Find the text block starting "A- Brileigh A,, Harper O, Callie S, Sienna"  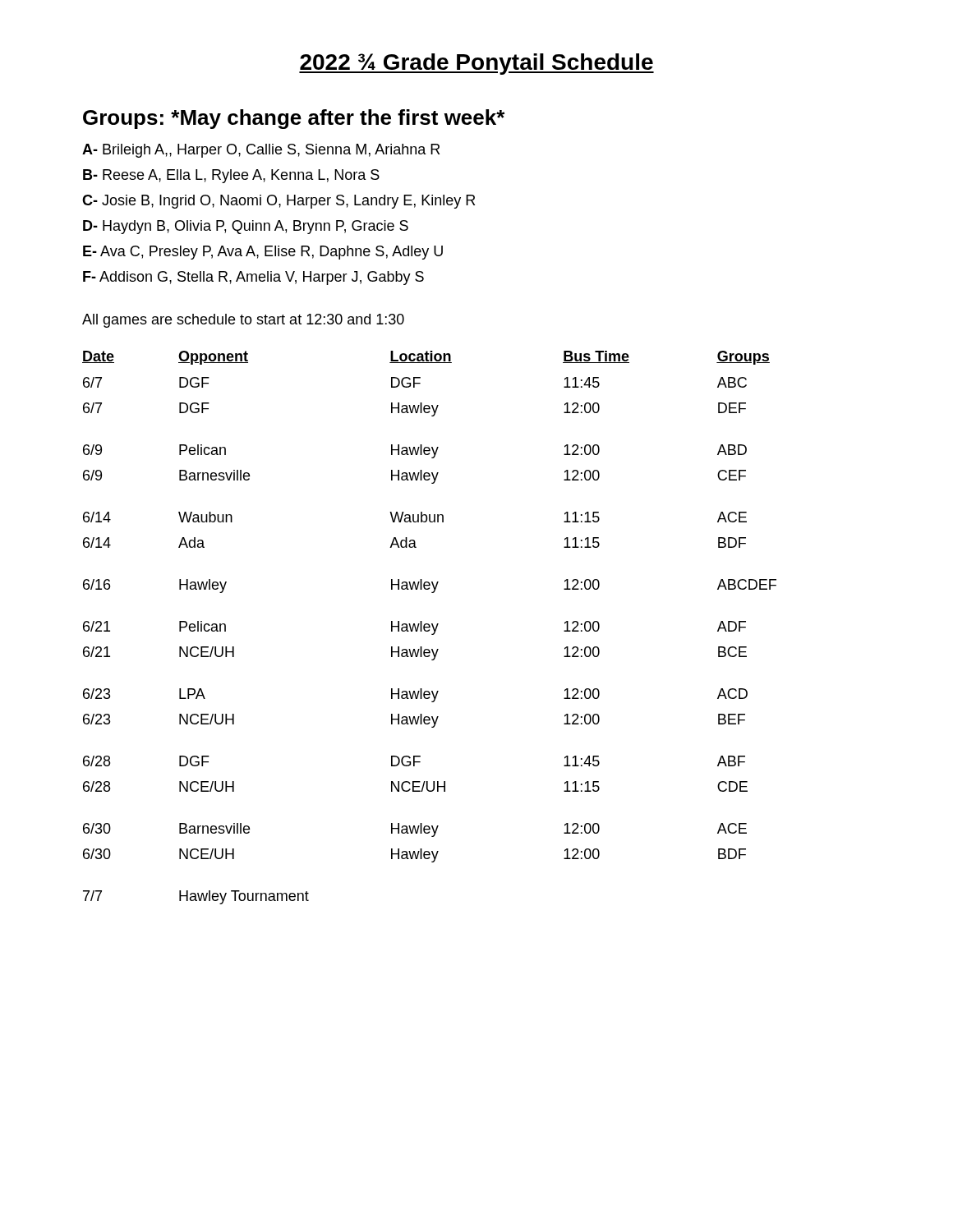click(x=261, y=150)
